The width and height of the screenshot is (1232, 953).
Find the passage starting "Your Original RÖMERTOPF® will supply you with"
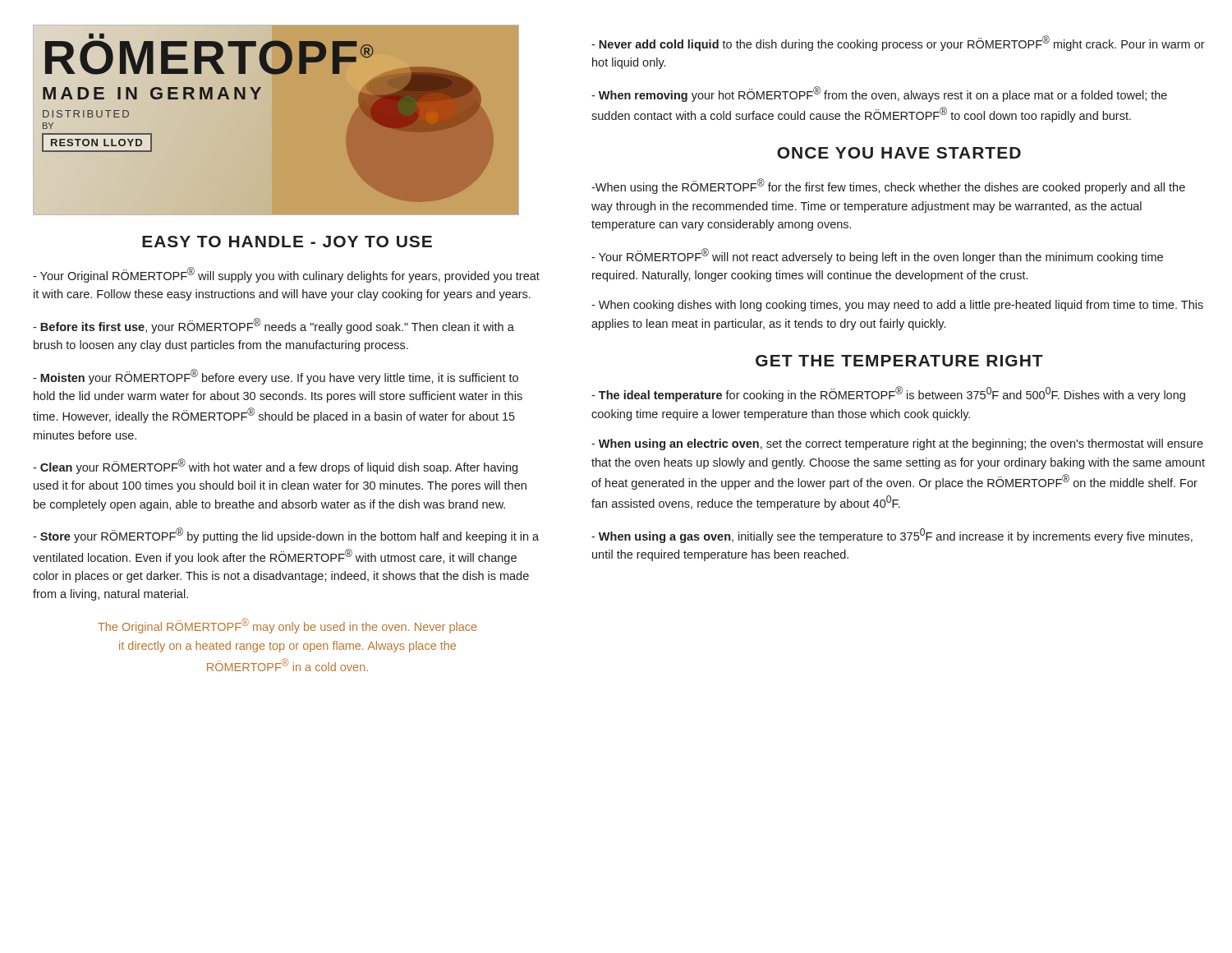[x=286, y=284]
